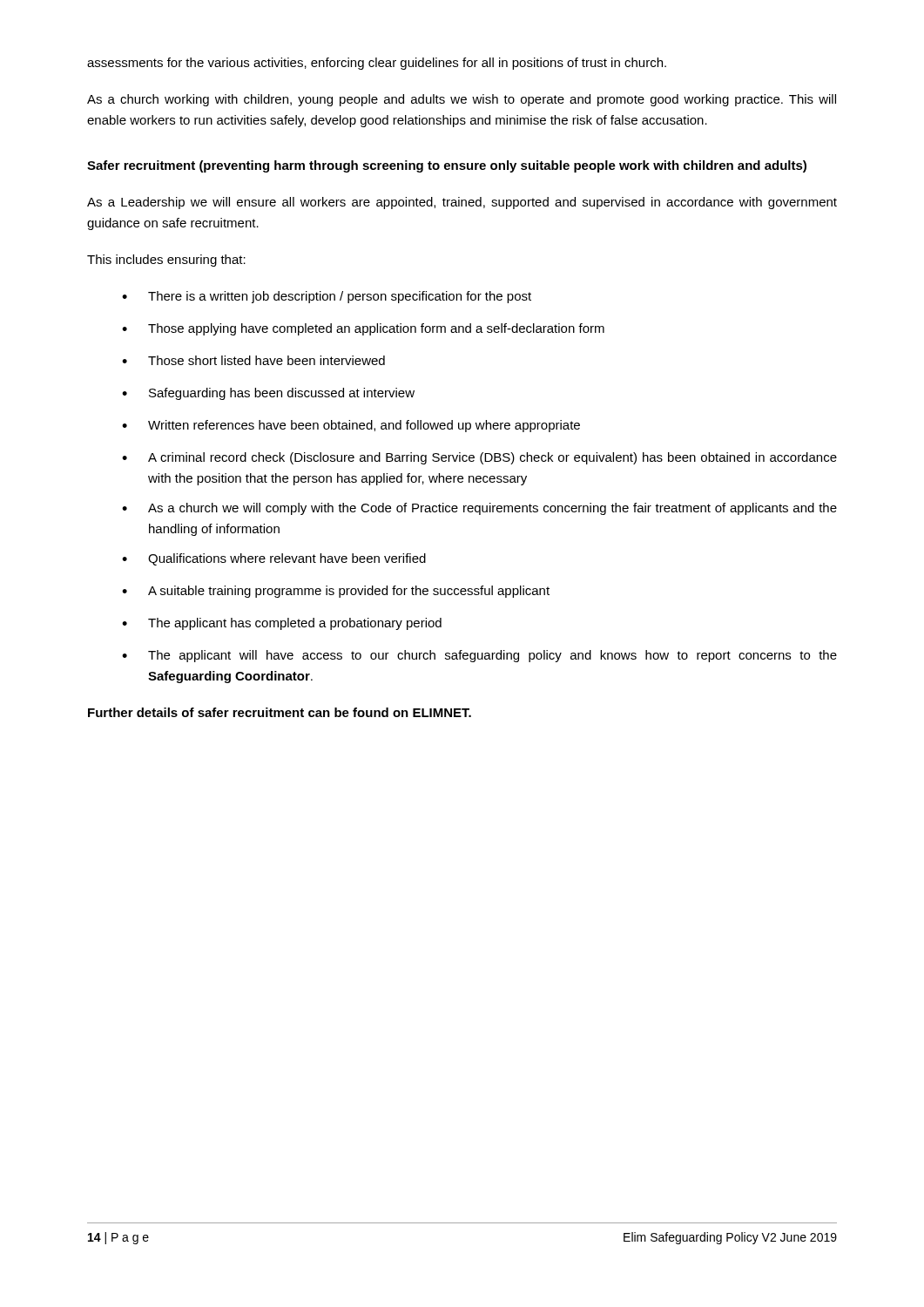Navigate to the text block starting "• A suitable training programme is provided"

tap(336, 592)
